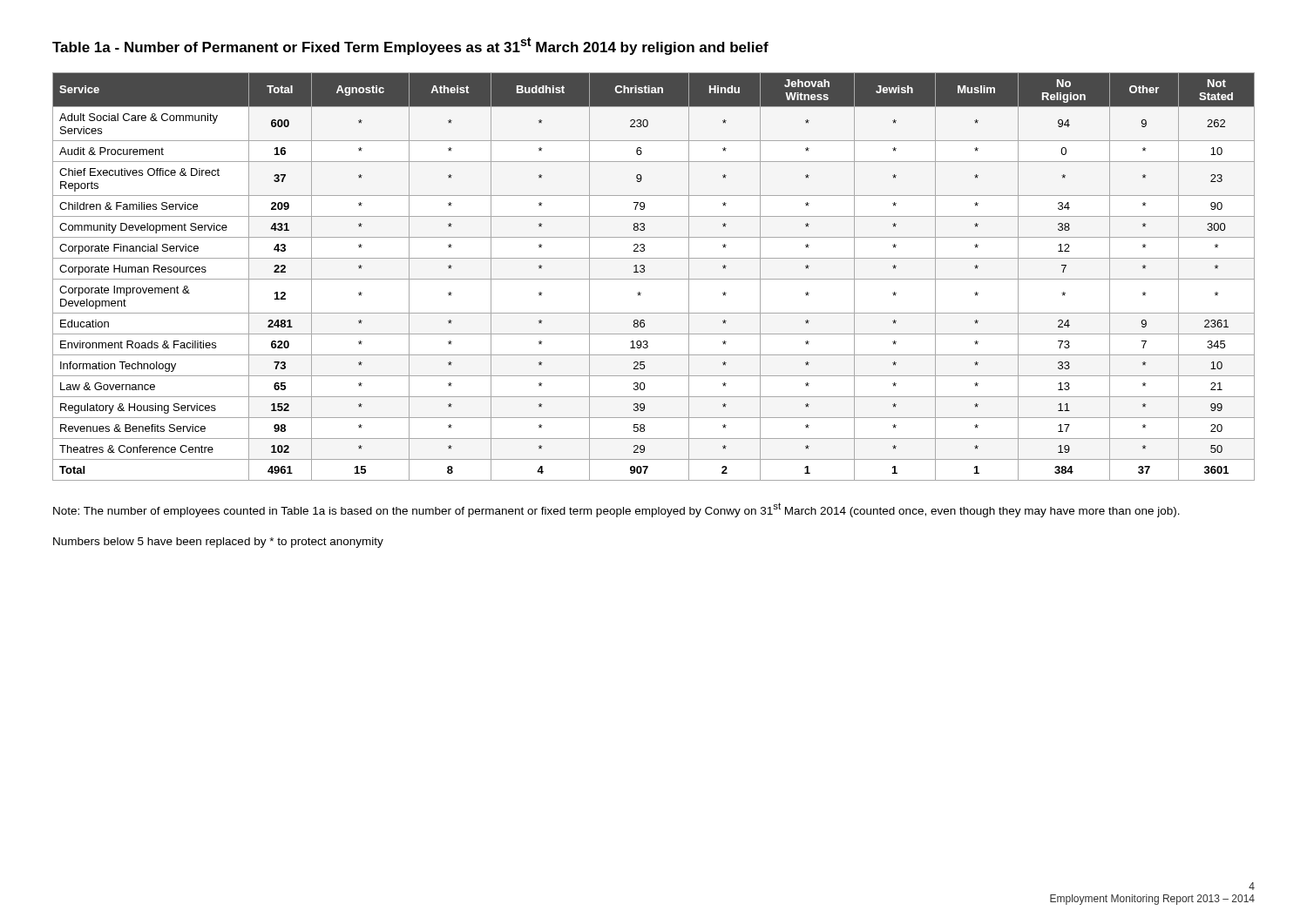Select a table
The width and height of the screenshot is (1307, 924).
click(x=654, y=276)
